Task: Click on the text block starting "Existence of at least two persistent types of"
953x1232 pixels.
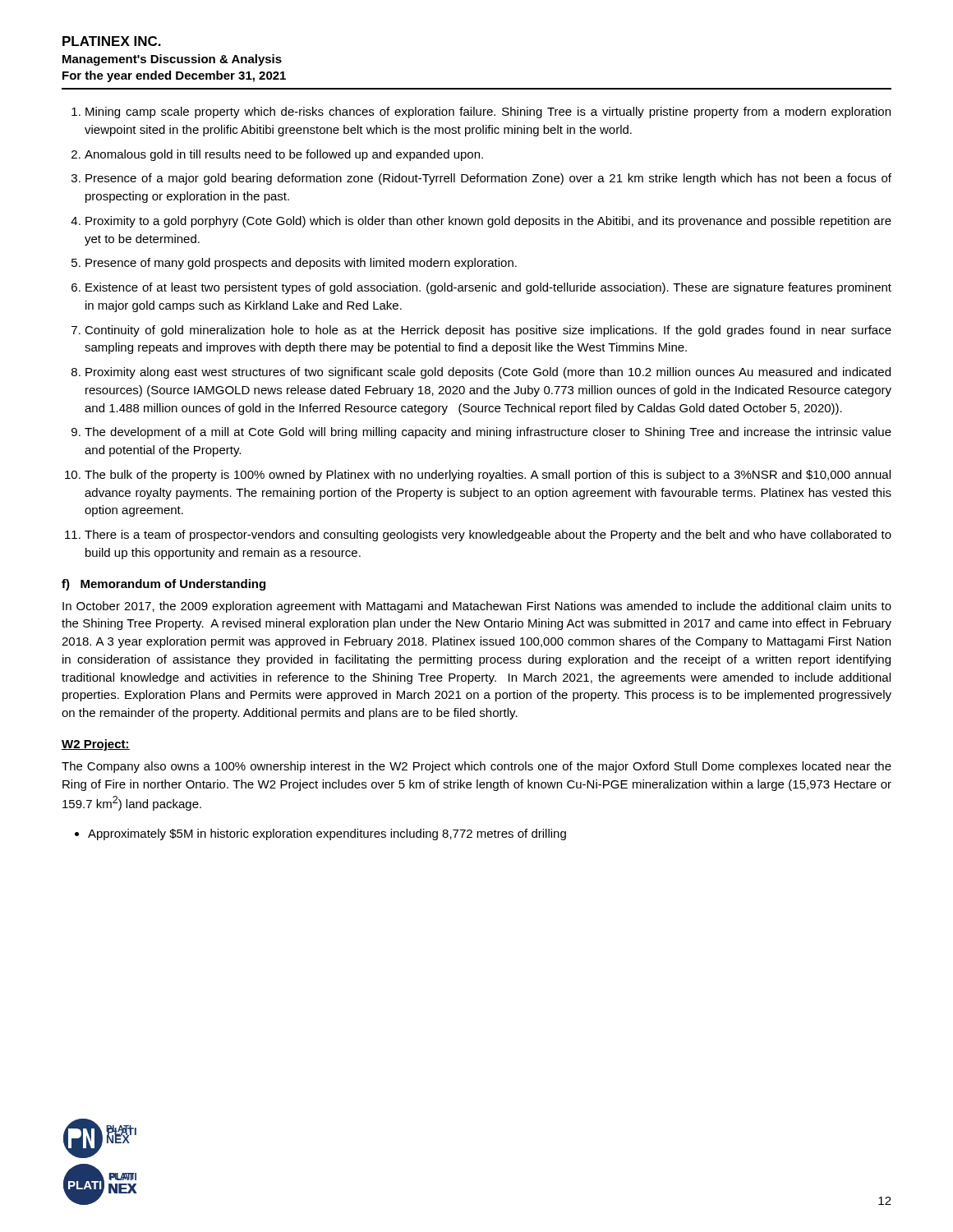Action: pos(488,296)
